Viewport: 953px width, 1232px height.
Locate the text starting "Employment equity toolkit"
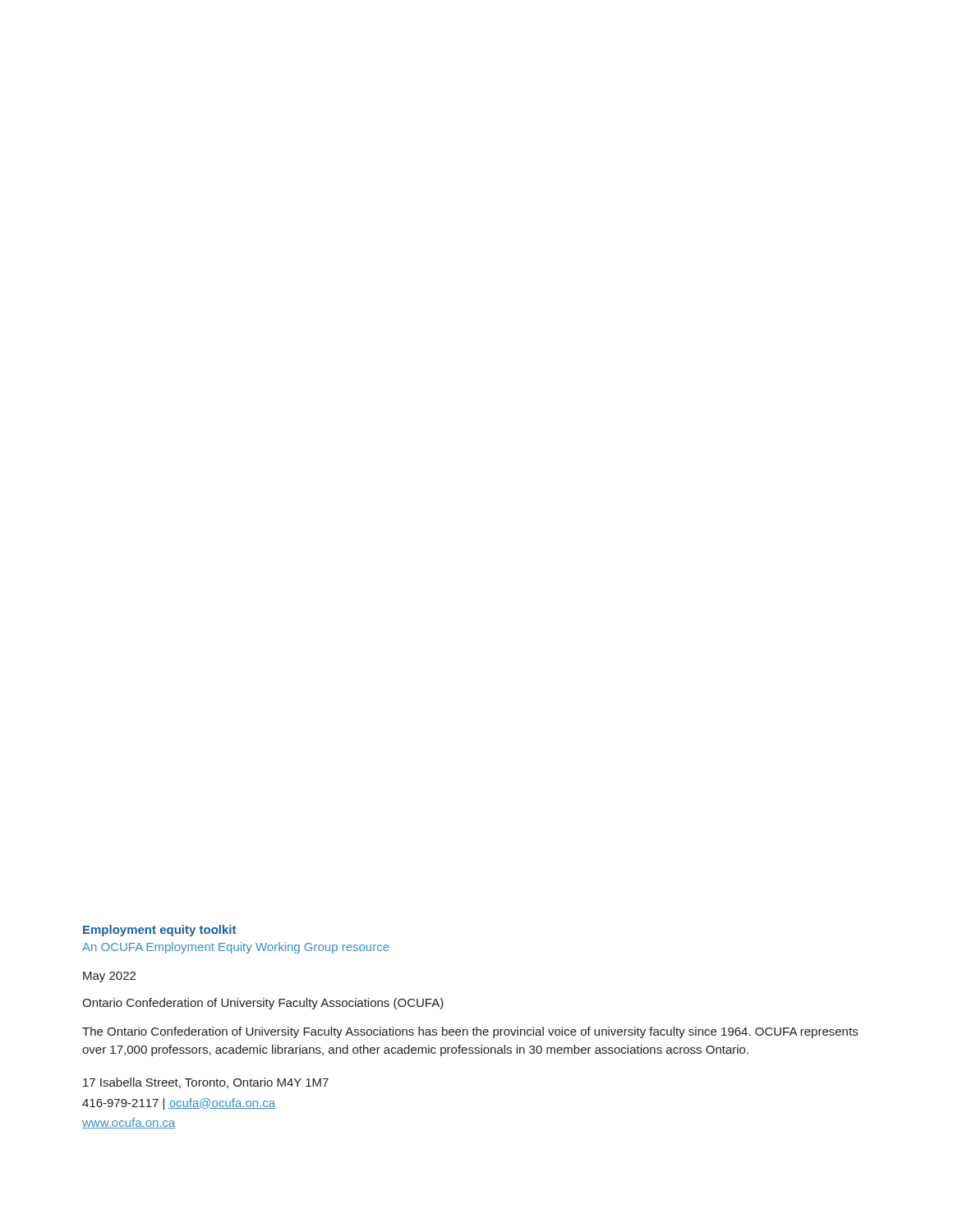(159, 931)
